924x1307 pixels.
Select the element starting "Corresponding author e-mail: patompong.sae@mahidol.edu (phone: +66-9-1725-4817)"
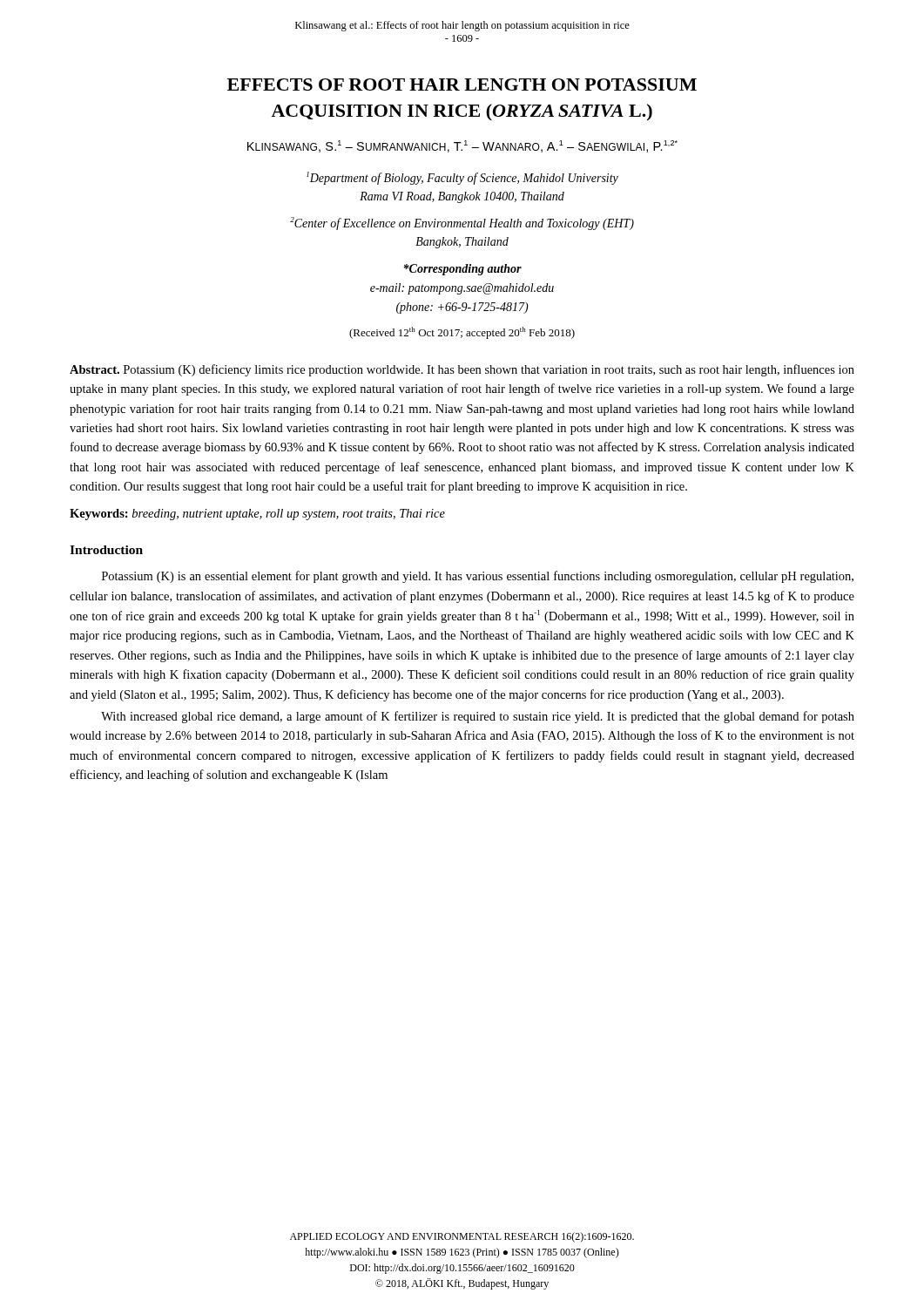462,288
